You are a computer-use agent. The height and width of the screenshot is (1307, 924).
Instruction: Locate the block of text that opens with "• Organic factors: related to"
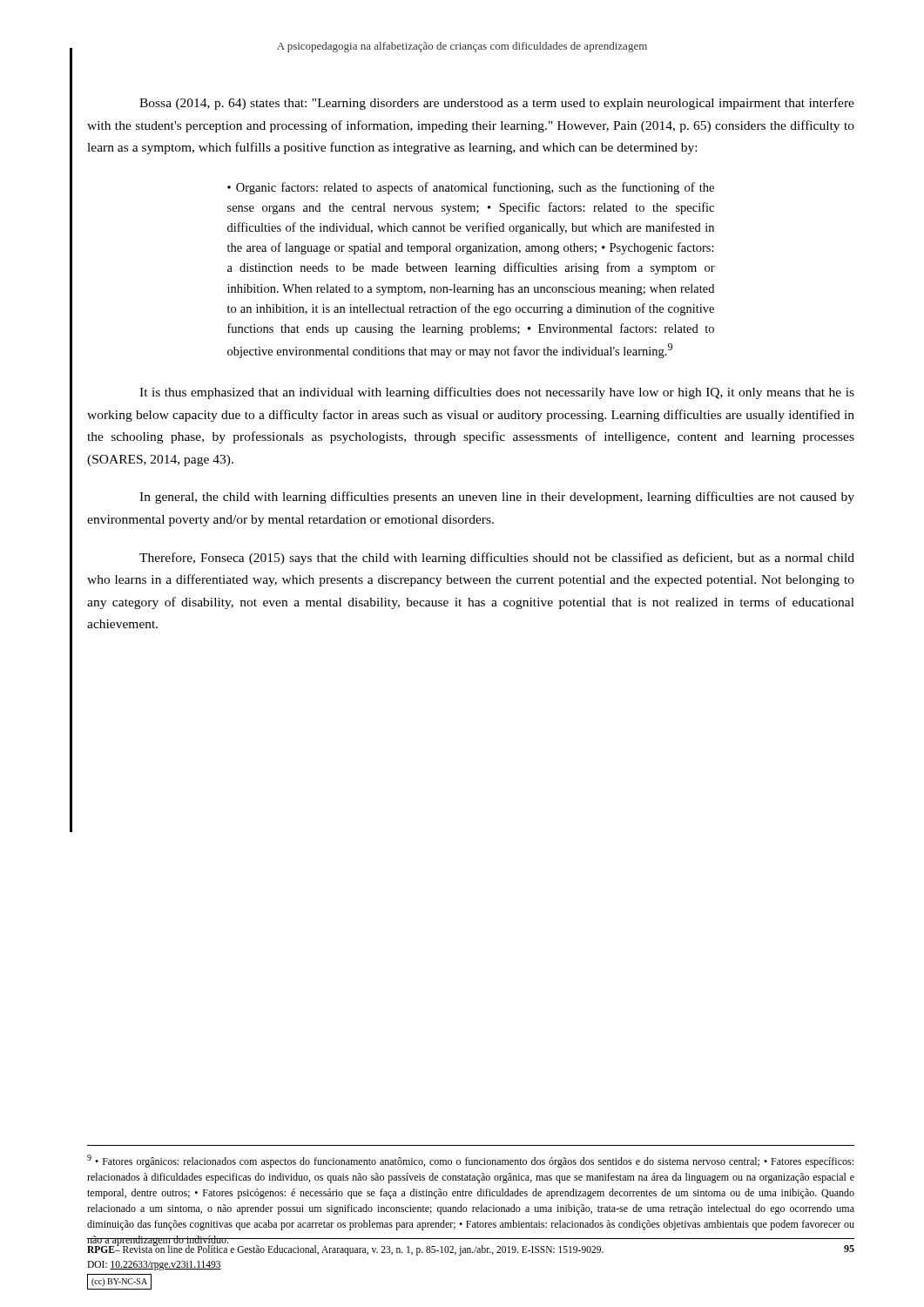(x=471, y=269)
